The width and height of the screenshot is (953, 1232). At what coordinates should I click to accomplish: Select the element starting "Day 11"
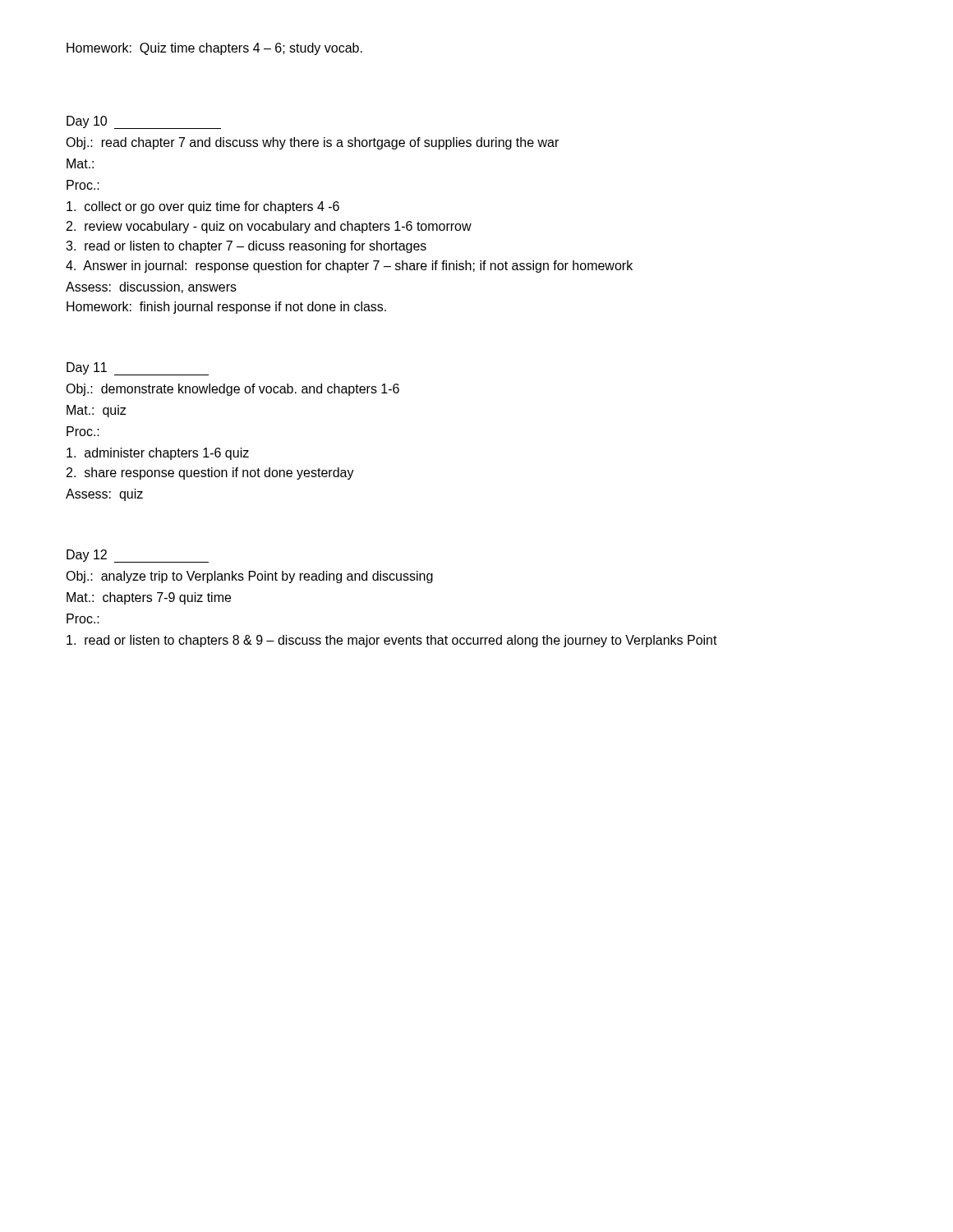(137, 368)
